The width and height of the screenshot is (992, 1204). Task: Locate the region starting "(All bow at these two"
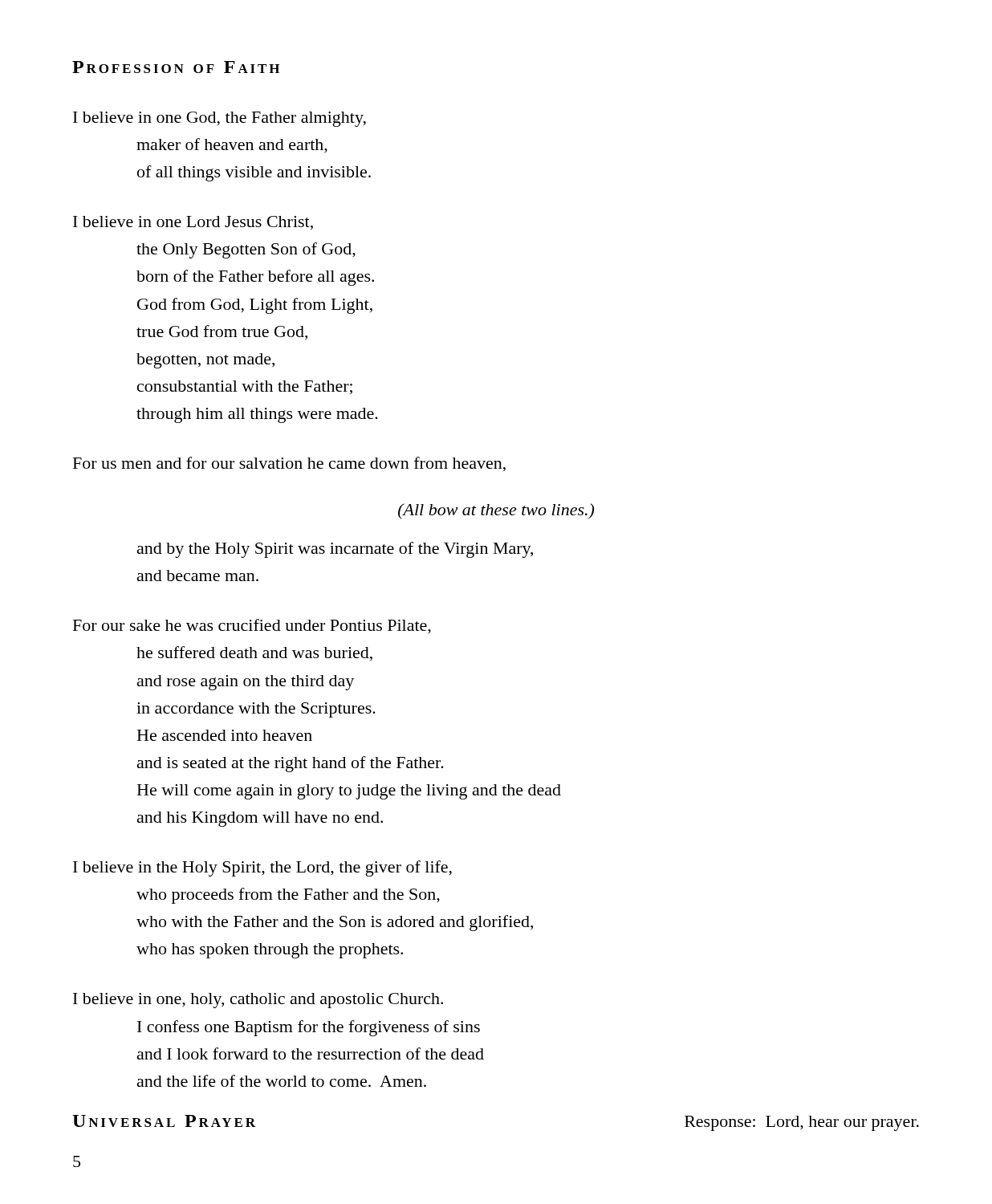[496, 510]
